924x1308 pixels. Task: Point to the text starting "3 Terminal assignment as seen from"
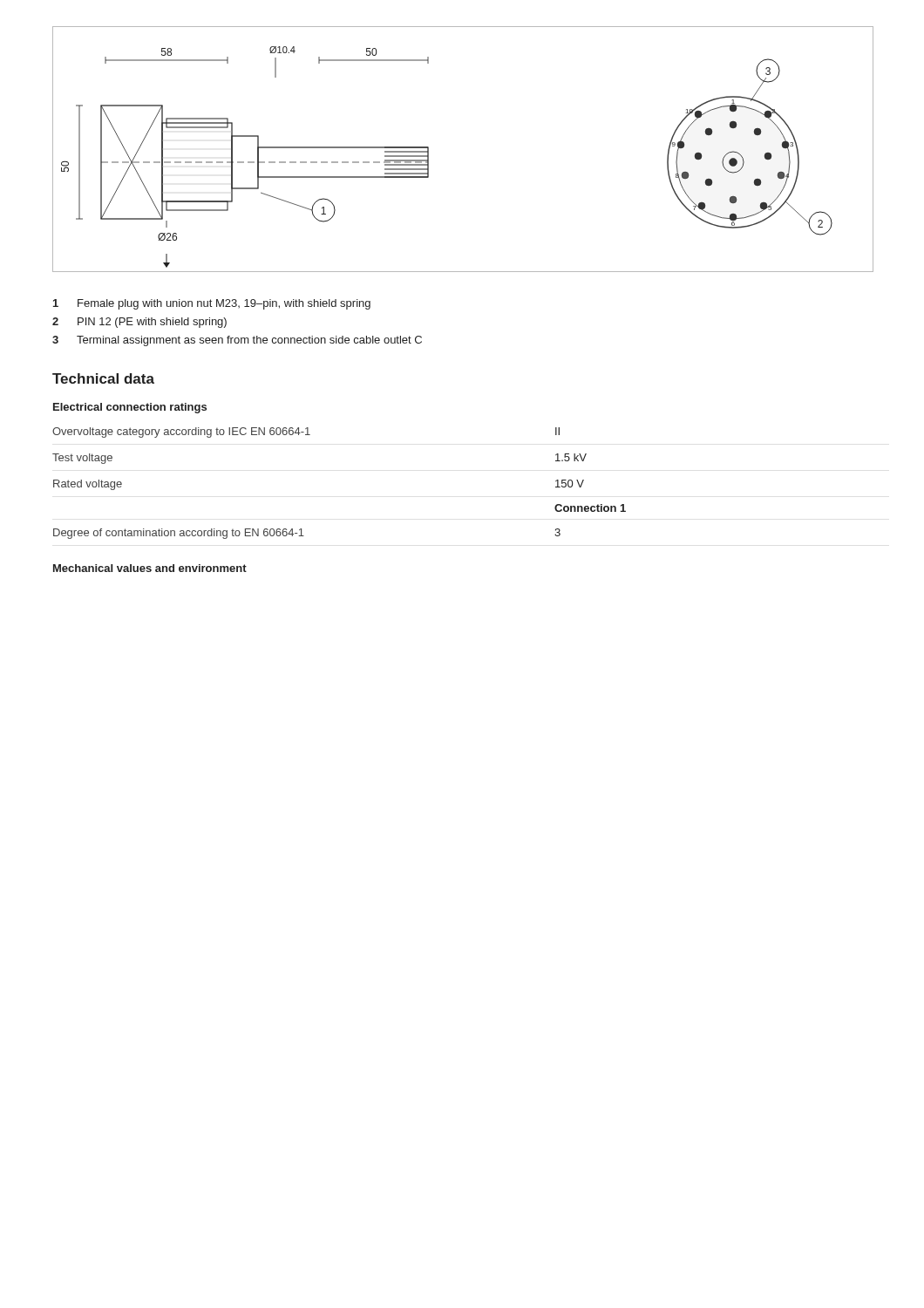[237, 340]
